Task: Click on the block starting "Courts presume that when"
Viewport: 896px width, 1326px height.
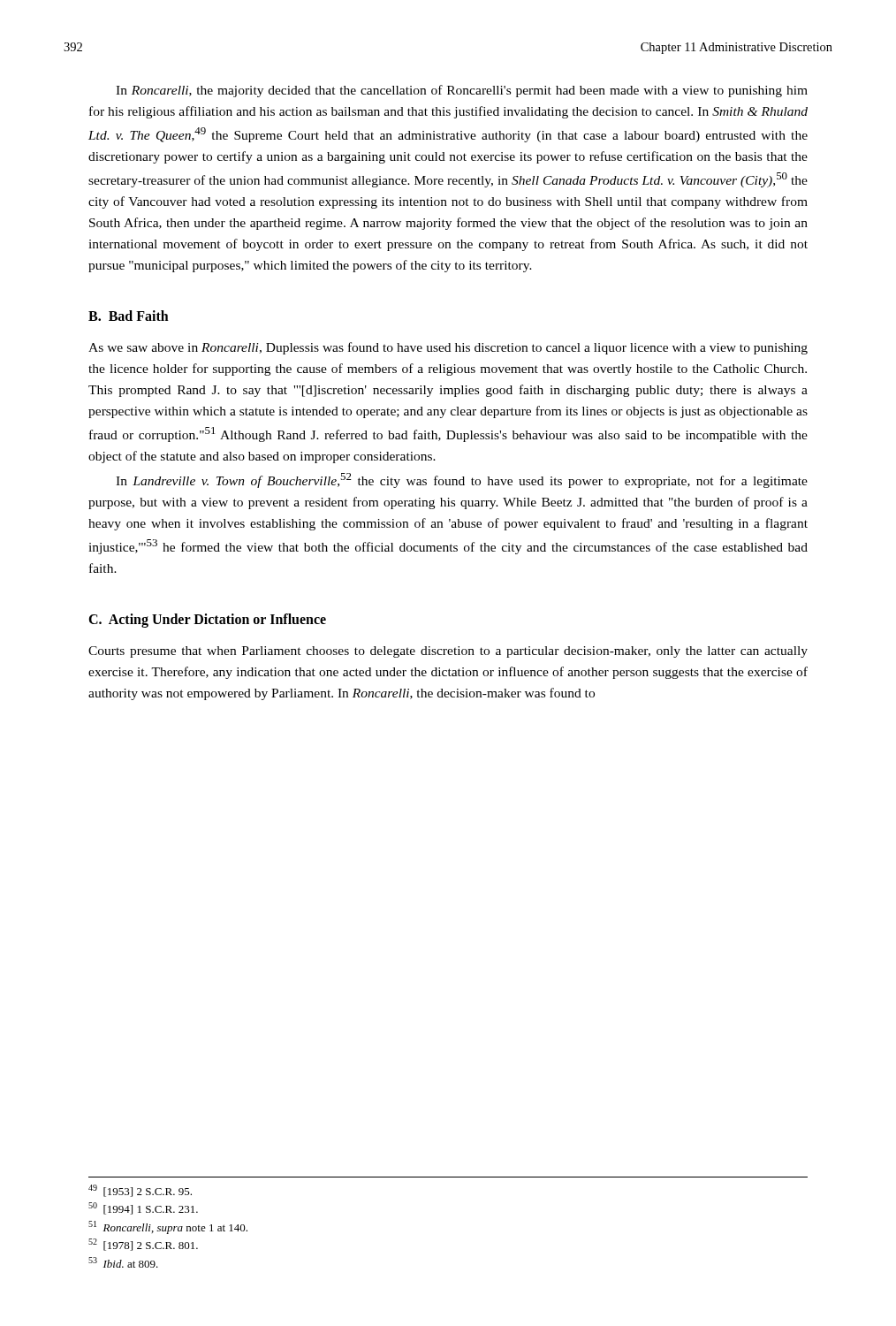Action: click(448, 672)
